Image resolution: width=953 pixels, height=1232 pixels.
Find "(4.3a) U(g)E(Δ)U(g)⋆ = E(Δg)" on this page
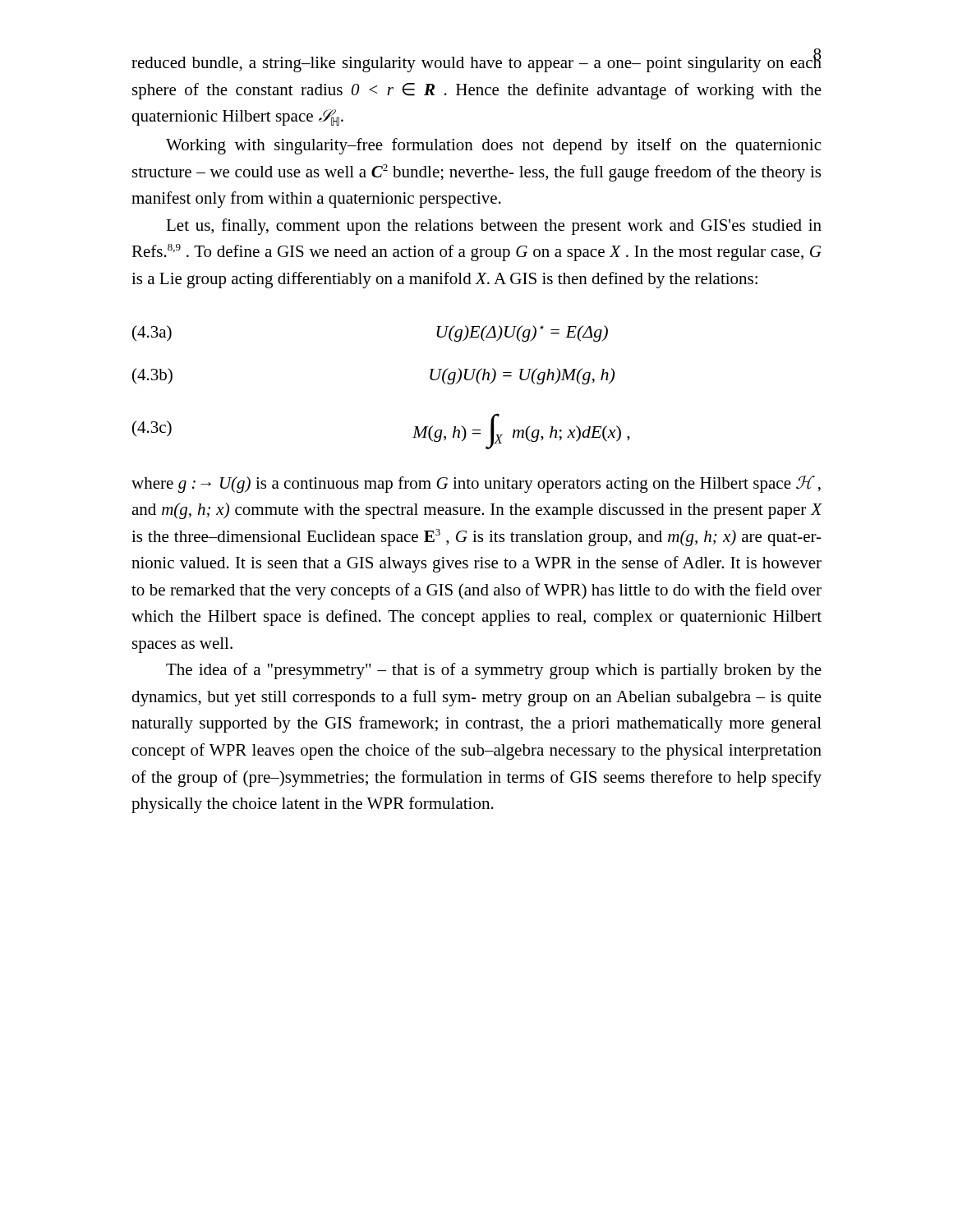(x=476, y=332)
